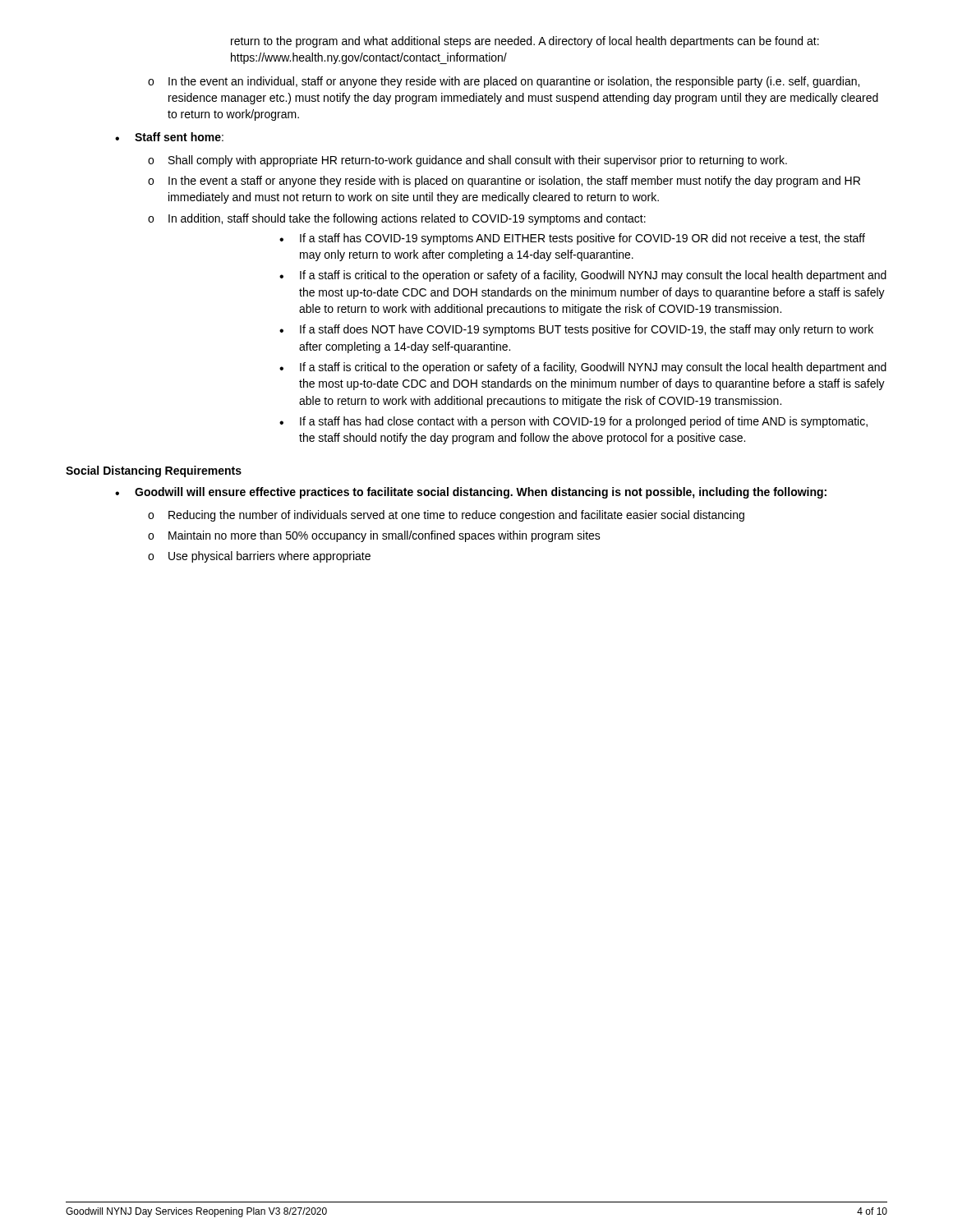Viewport: 953px width, 1232px height.
Task: Find the block on this page that starts "• If a staff does NOT have COVID-19"
Action: tap(583, 338)
